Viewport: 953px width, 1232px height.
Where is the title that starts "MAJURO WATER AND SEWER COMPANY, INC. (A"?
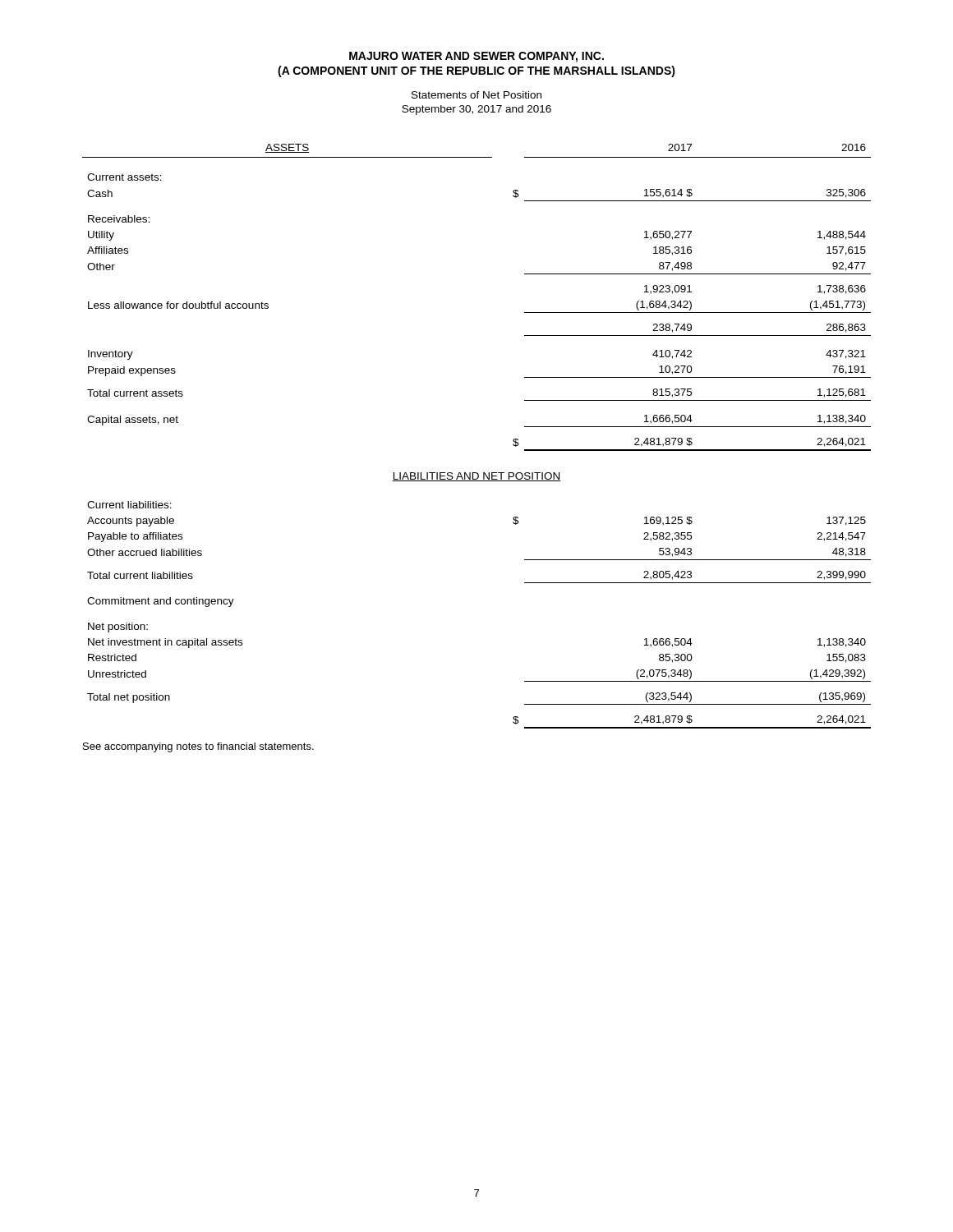pos(476,63)
